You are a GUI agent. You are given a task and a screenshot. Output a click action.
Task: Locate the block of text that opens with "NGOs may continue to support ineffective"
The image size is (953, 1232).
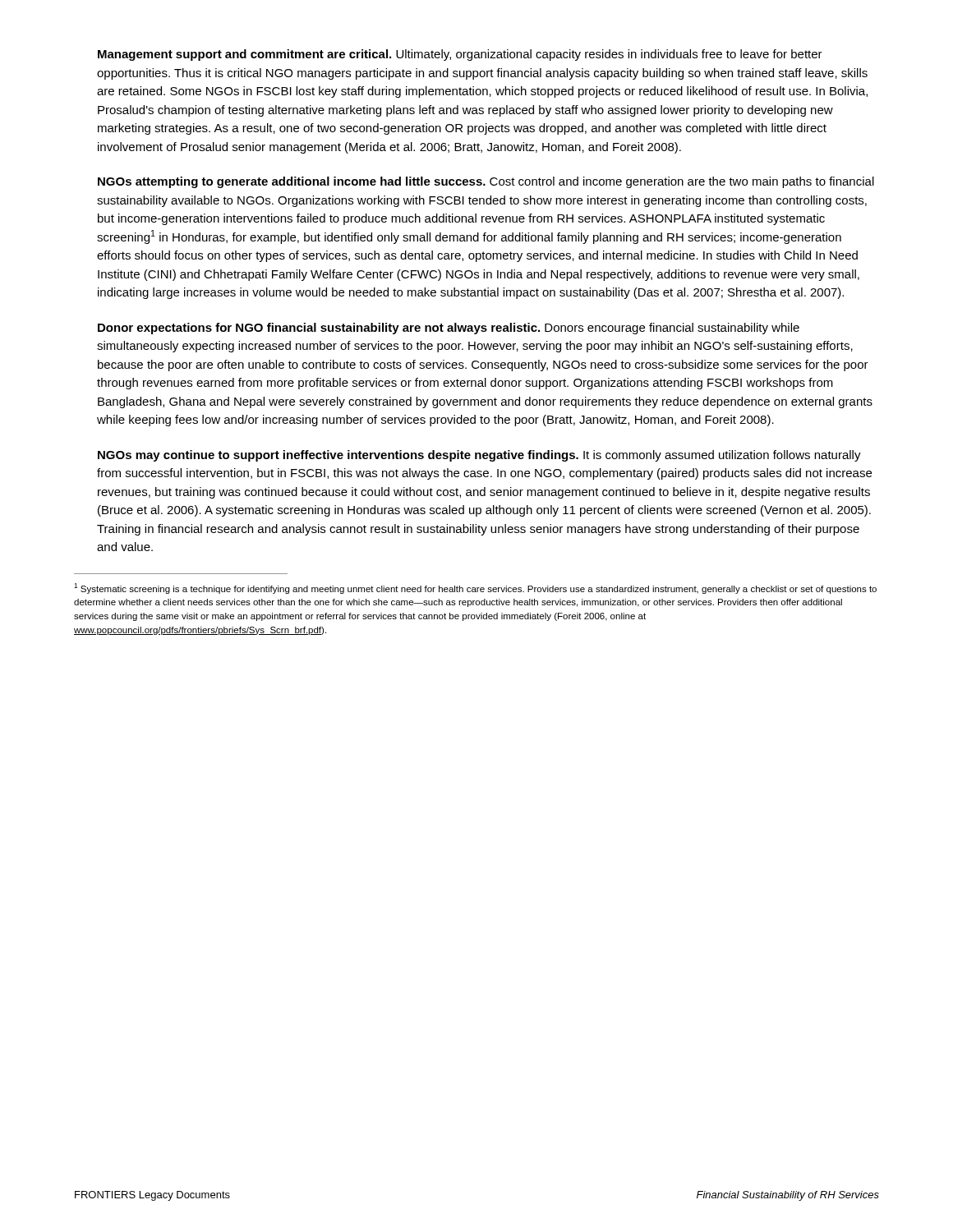[x=476, y=501]
